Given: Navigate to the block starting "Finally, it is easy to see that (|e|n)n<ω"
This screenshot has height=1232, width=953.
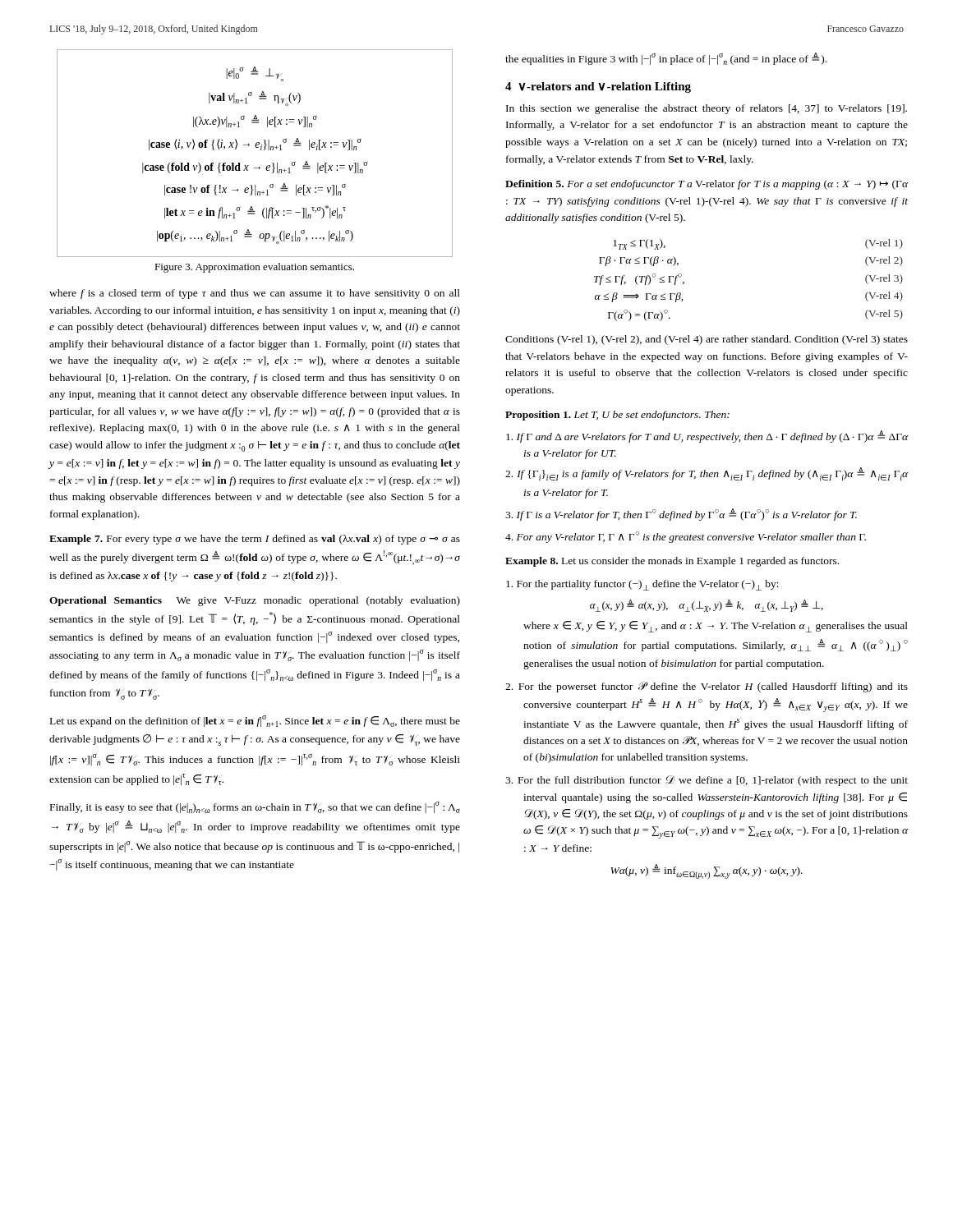Looking at the screenshot, I should (255, 834).
